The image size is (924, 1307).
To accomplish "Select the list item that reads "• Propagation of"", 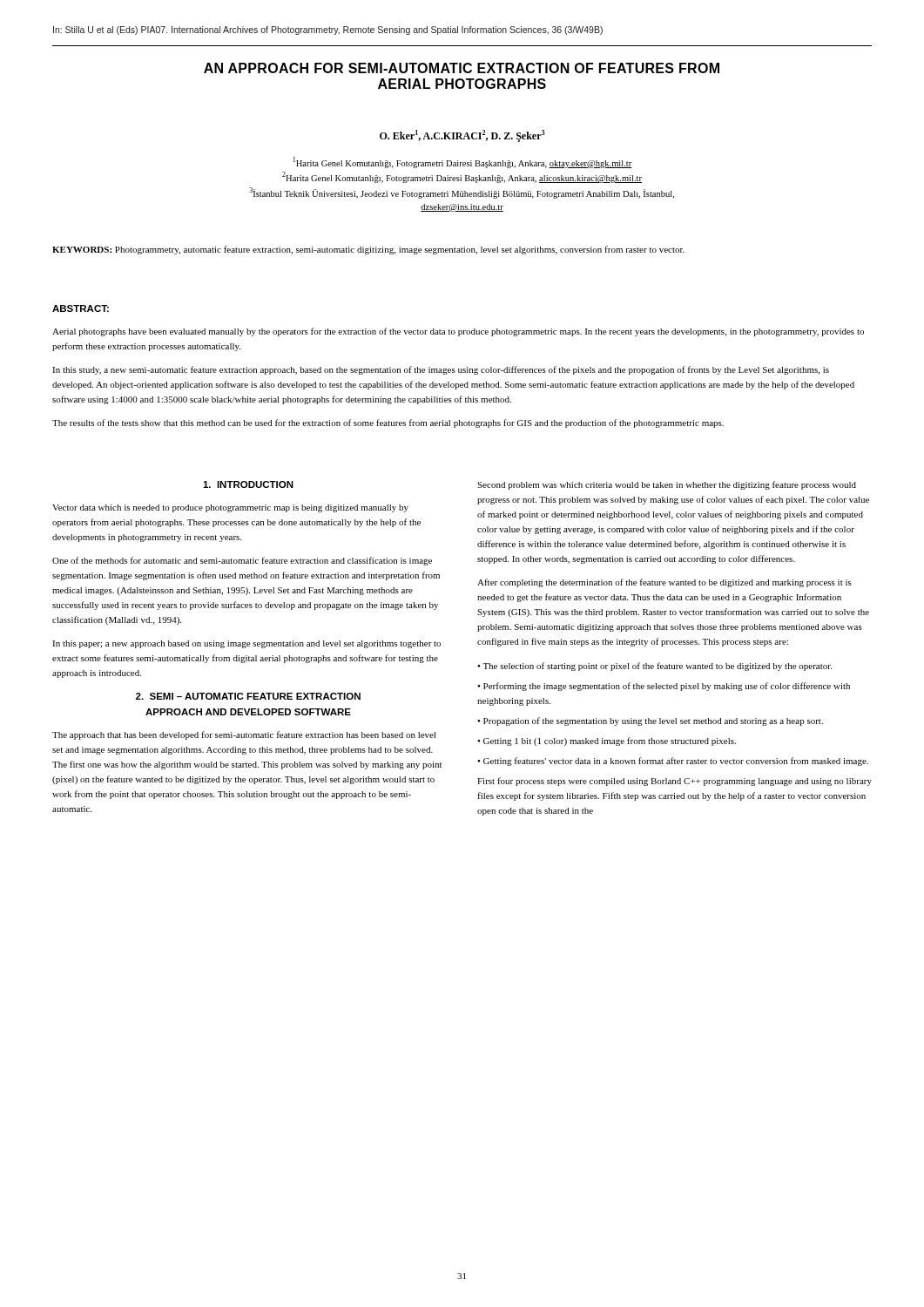I will (x=650, y=720).
